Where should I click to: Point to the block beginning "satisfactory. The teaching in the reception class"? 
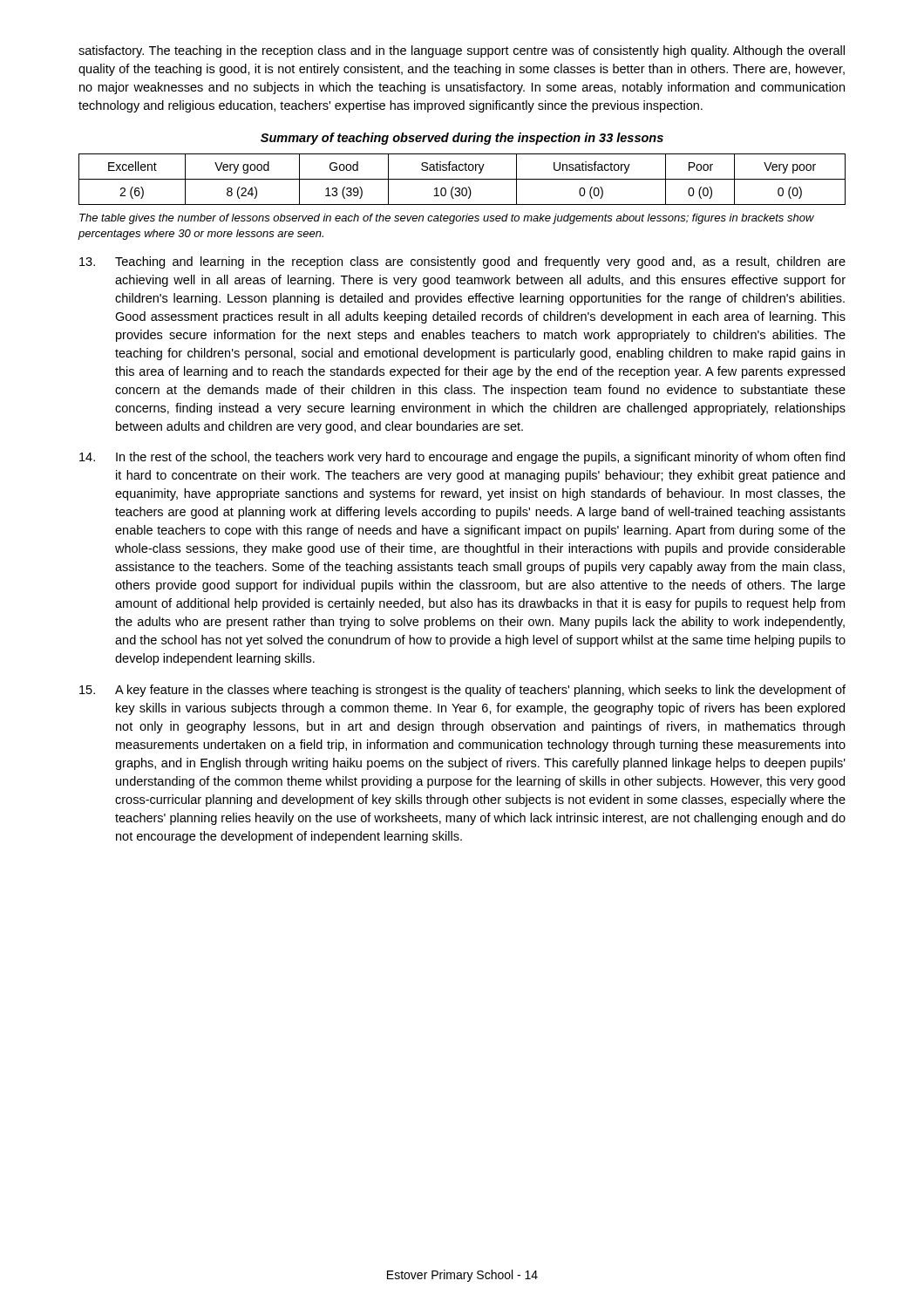click(x=462, y=78)
